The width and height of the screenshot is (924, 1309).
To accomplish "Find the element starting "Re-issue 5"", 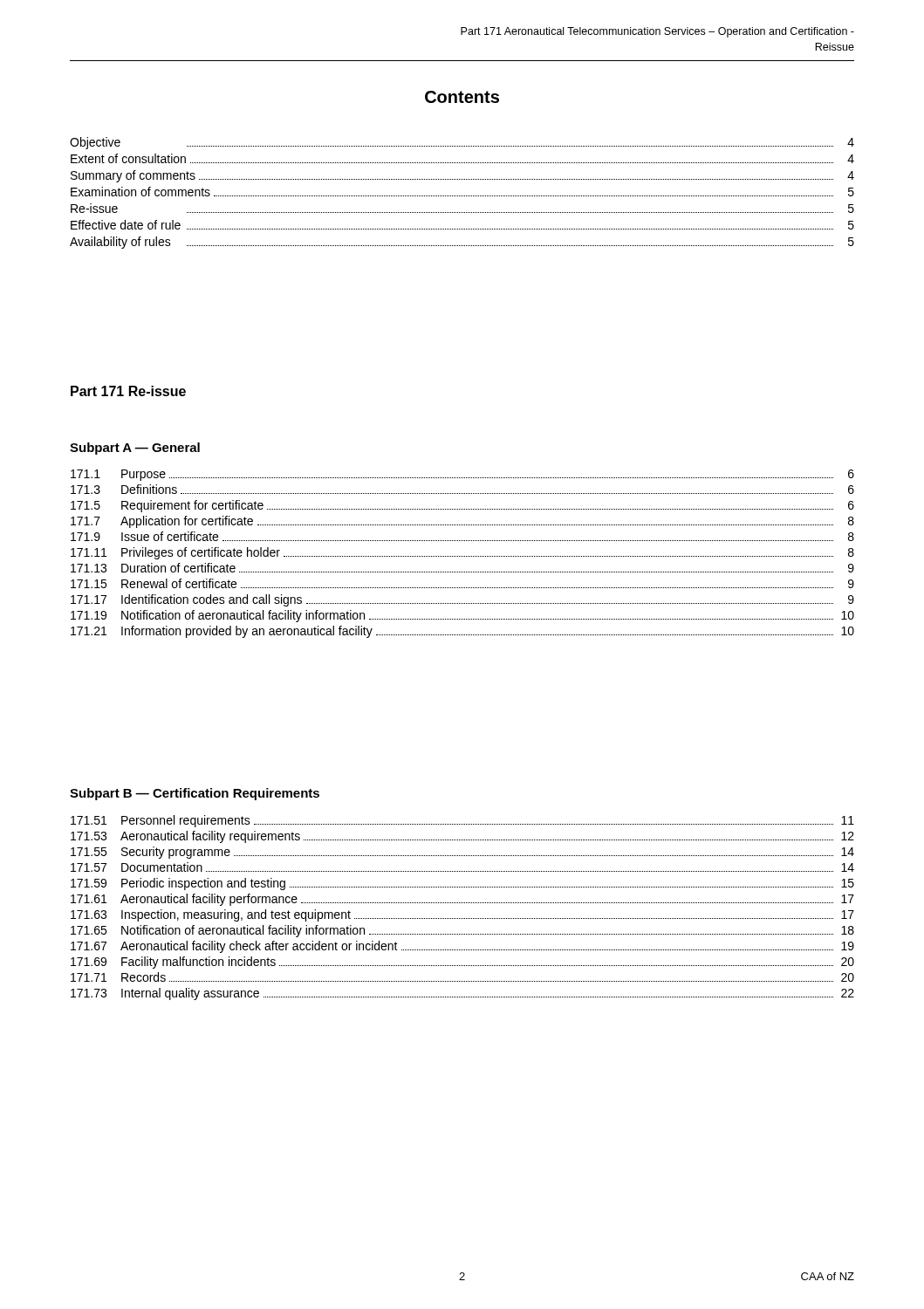I will coord(462,209).
